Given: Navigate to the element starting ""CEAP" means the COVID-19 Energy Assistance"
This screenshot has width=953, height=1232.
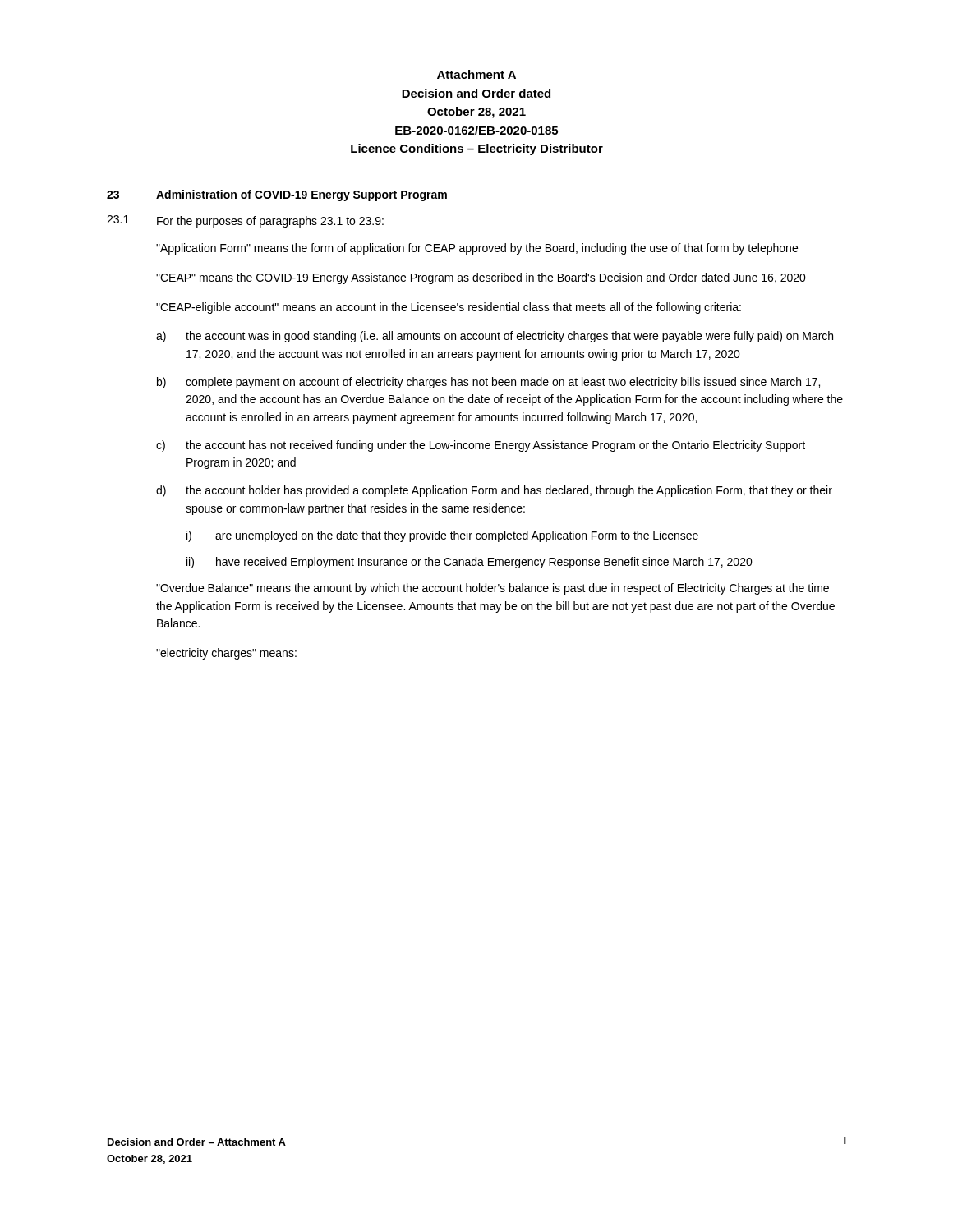Looking at the screenshot, I should [x=481, y=278].
